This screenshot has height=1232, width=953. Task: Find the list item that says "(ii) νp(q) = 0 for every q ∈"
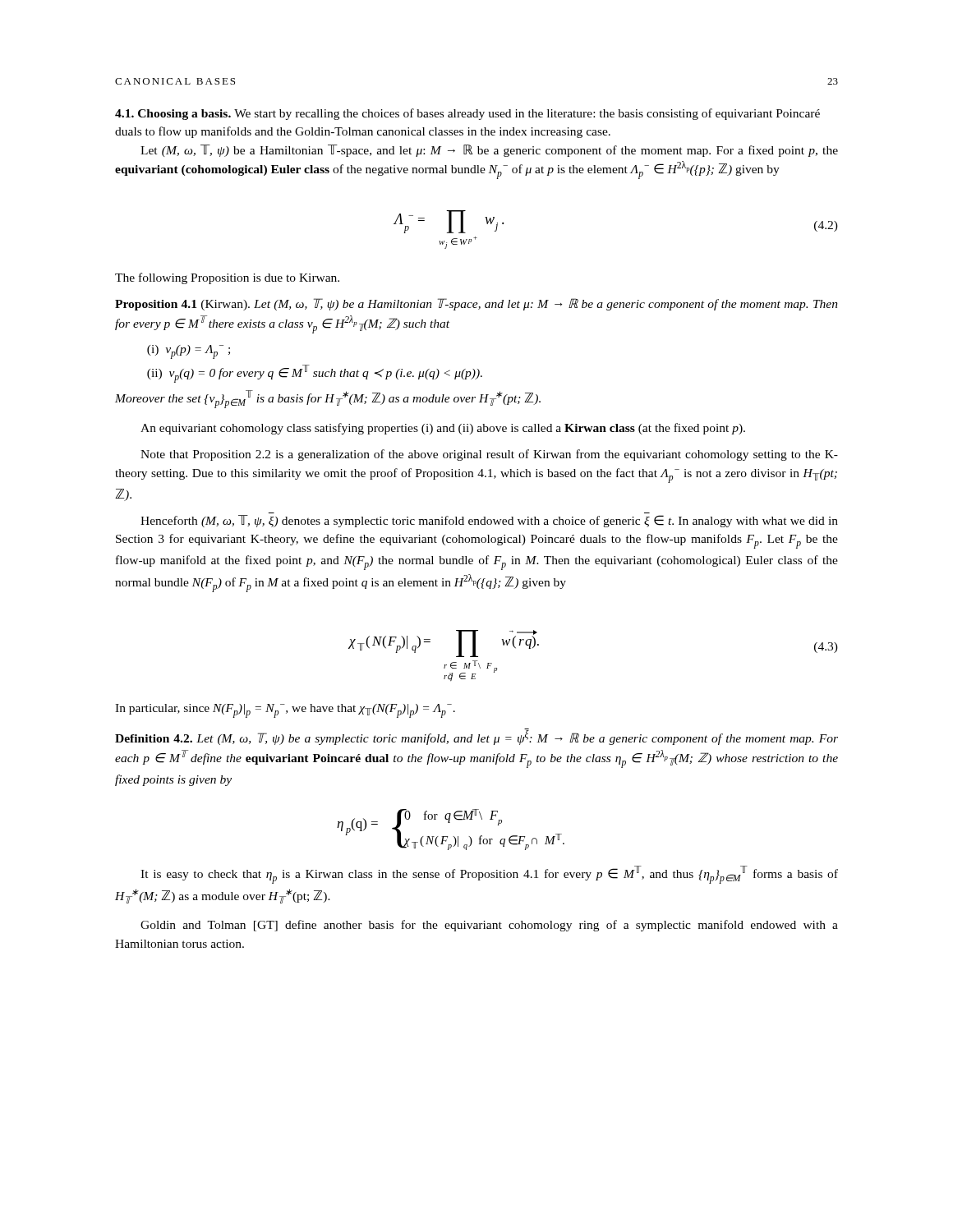click(315, 373)
